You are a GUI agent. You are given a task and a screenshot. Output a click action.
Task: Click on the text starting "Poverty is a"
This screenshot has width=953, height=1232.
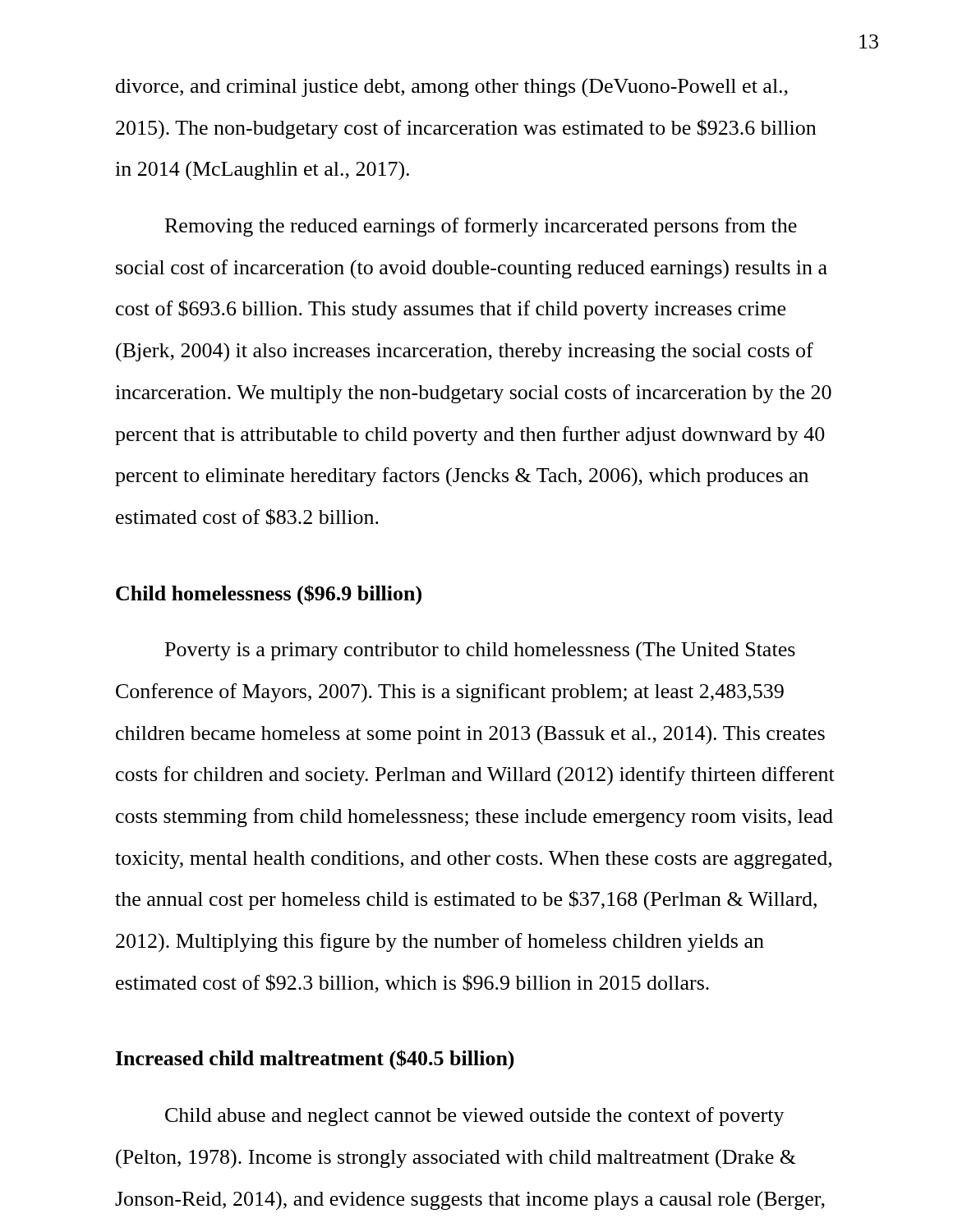(x=475, y=816)
